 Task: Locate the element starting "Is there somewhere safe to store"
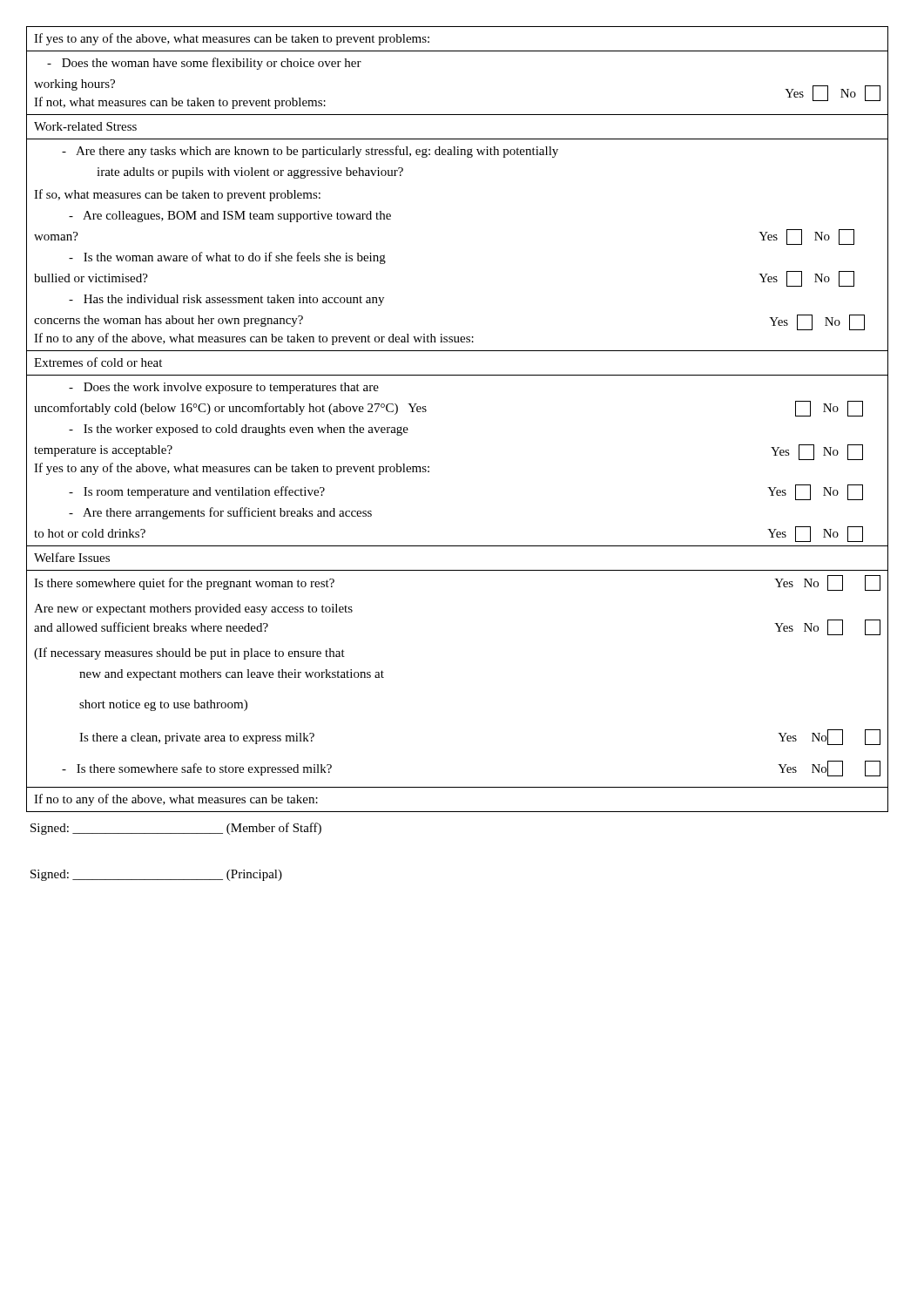[191, 768]
